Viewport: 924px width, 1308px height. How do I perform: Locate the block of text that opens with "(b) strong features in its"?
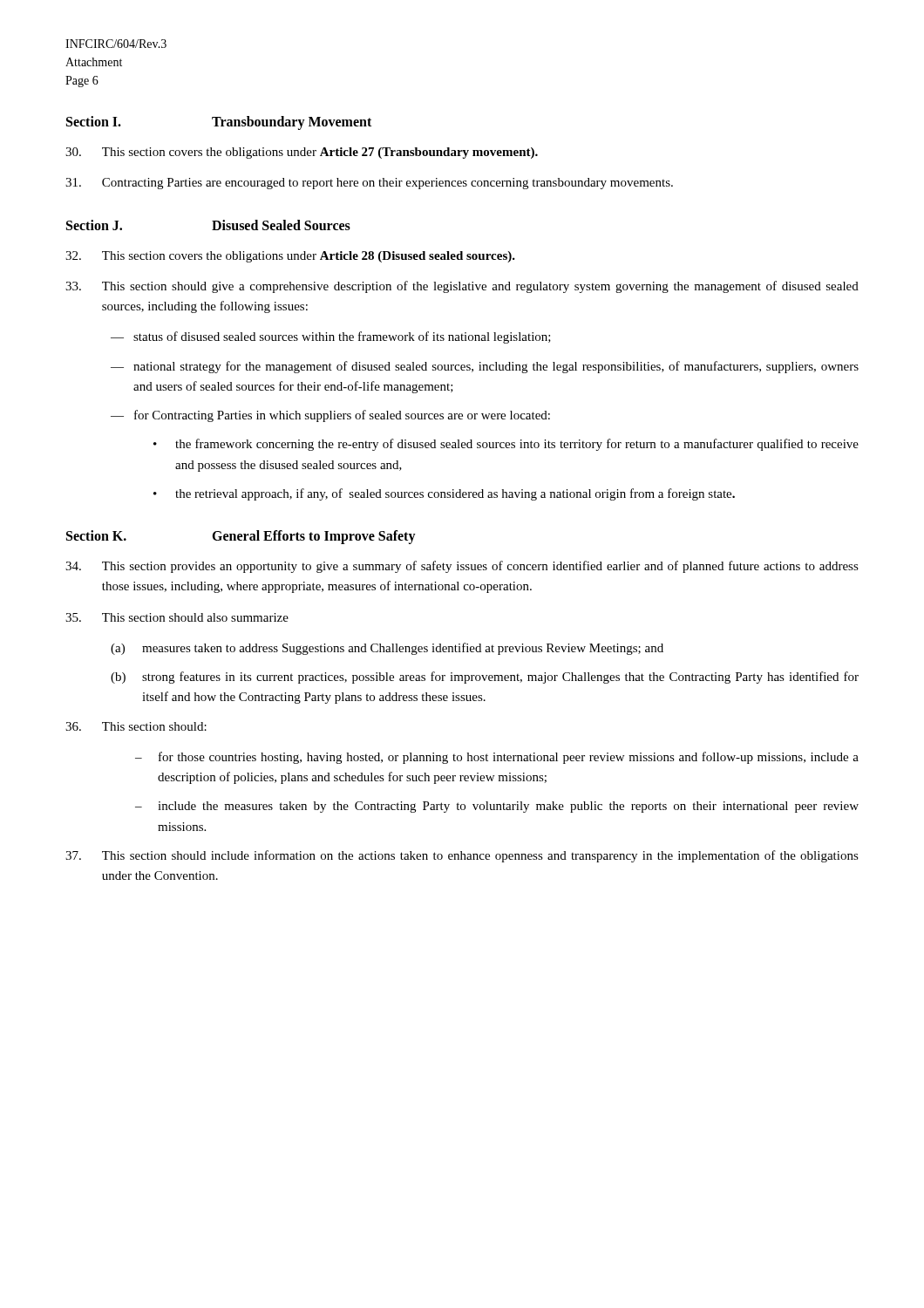click(x=485, y=687)
